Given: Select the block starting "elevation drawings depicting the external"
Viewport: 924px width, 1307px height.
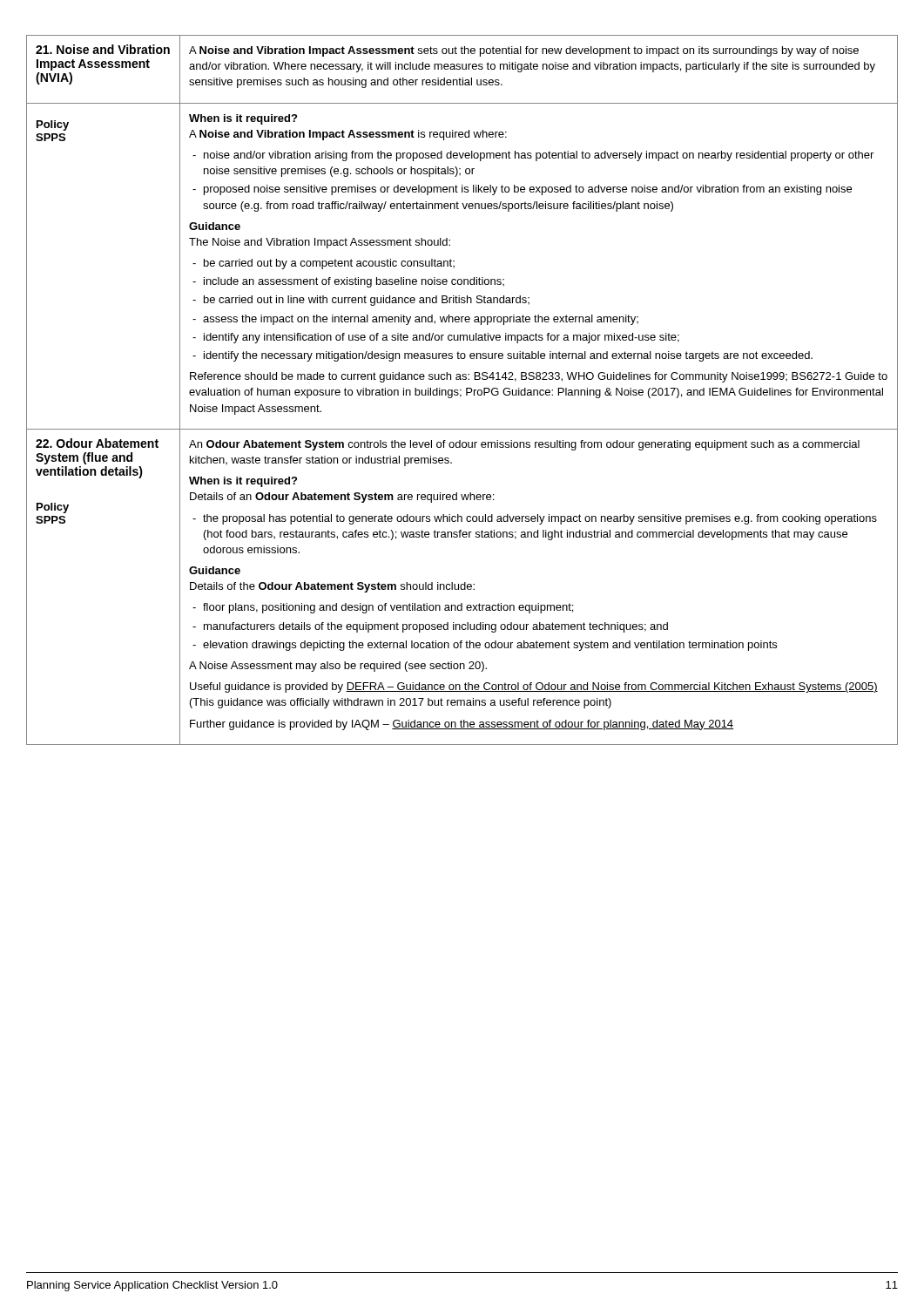Looking at the screenshot, I should point(490,644).
